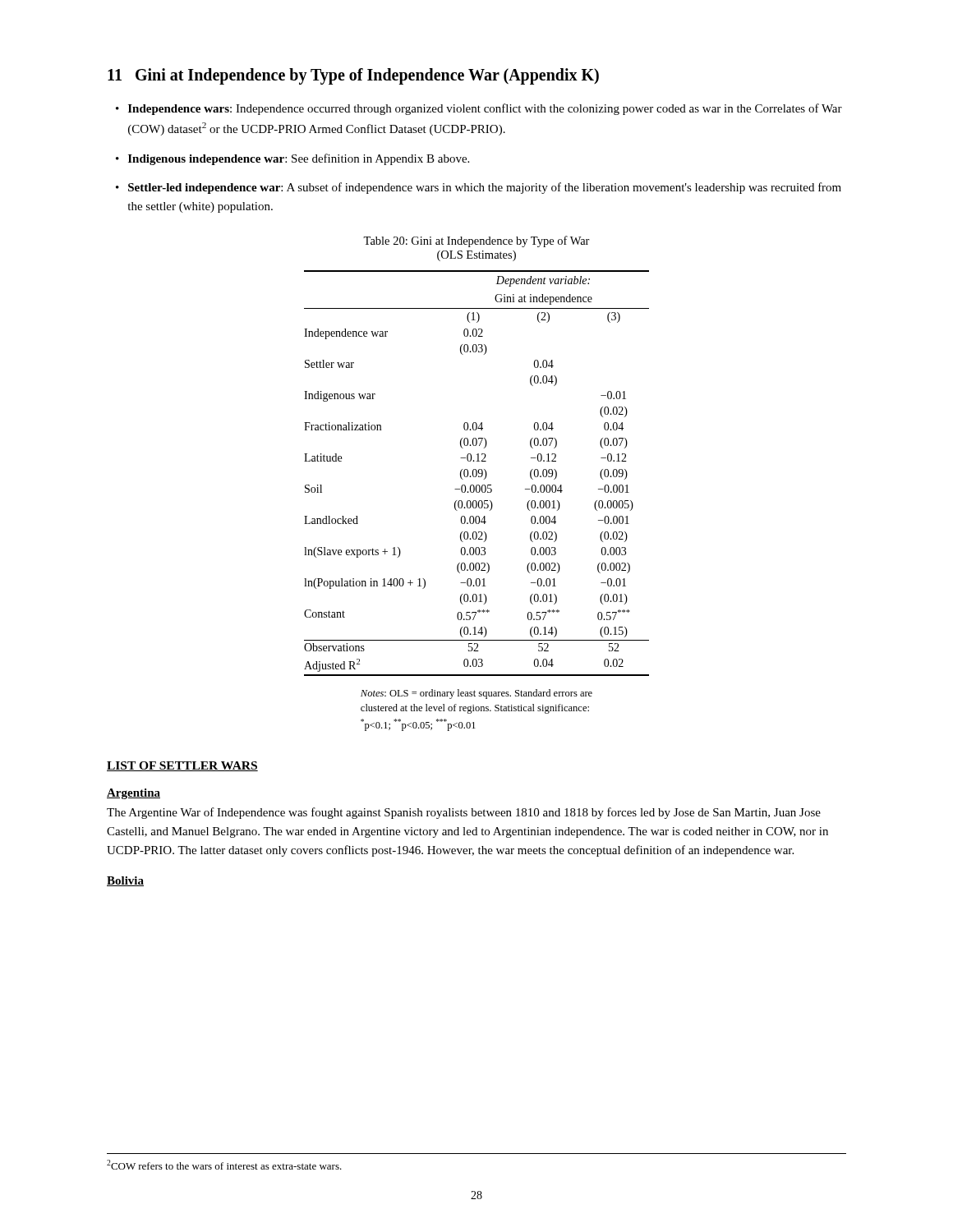Where is the passage that starts "The Argentine War of Independence"?

(x=468, y=831)
